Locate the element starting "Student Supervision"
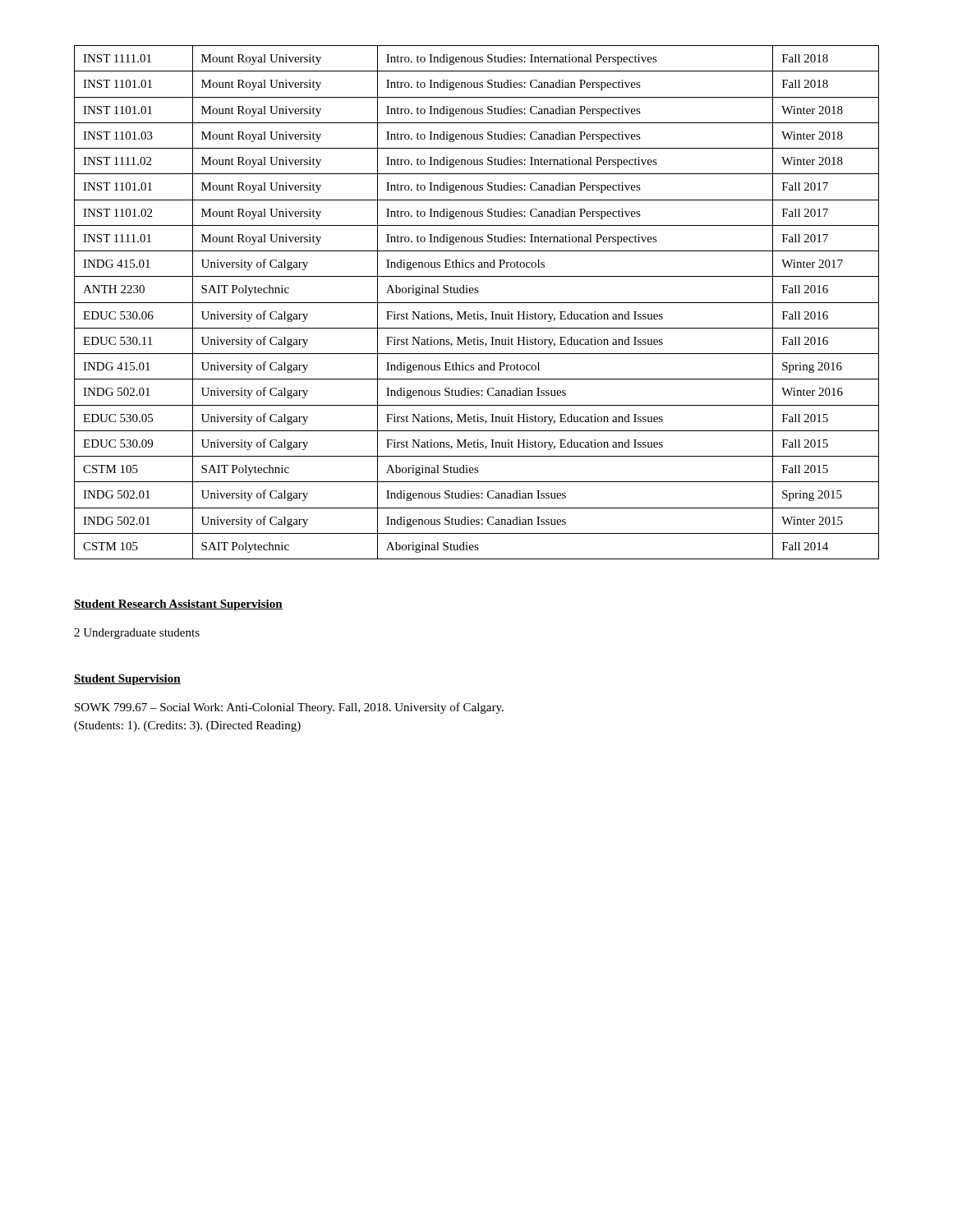This screenshot has width=953, height=1232. pyautogui.click(x=127, y=679)
